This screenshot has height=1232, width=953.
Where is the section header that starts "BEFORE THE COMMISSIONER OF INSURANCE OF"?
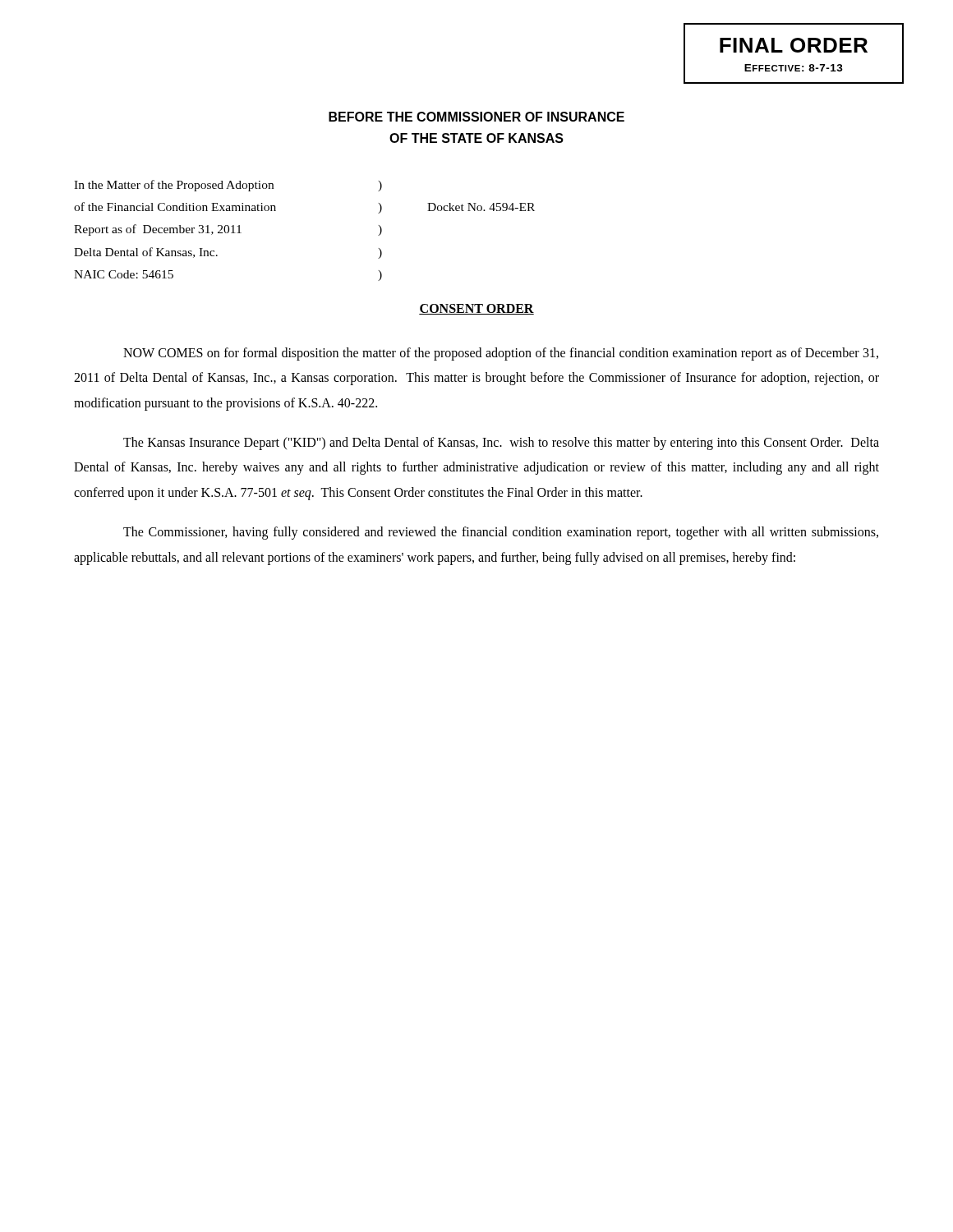click(x=476, y=128)
